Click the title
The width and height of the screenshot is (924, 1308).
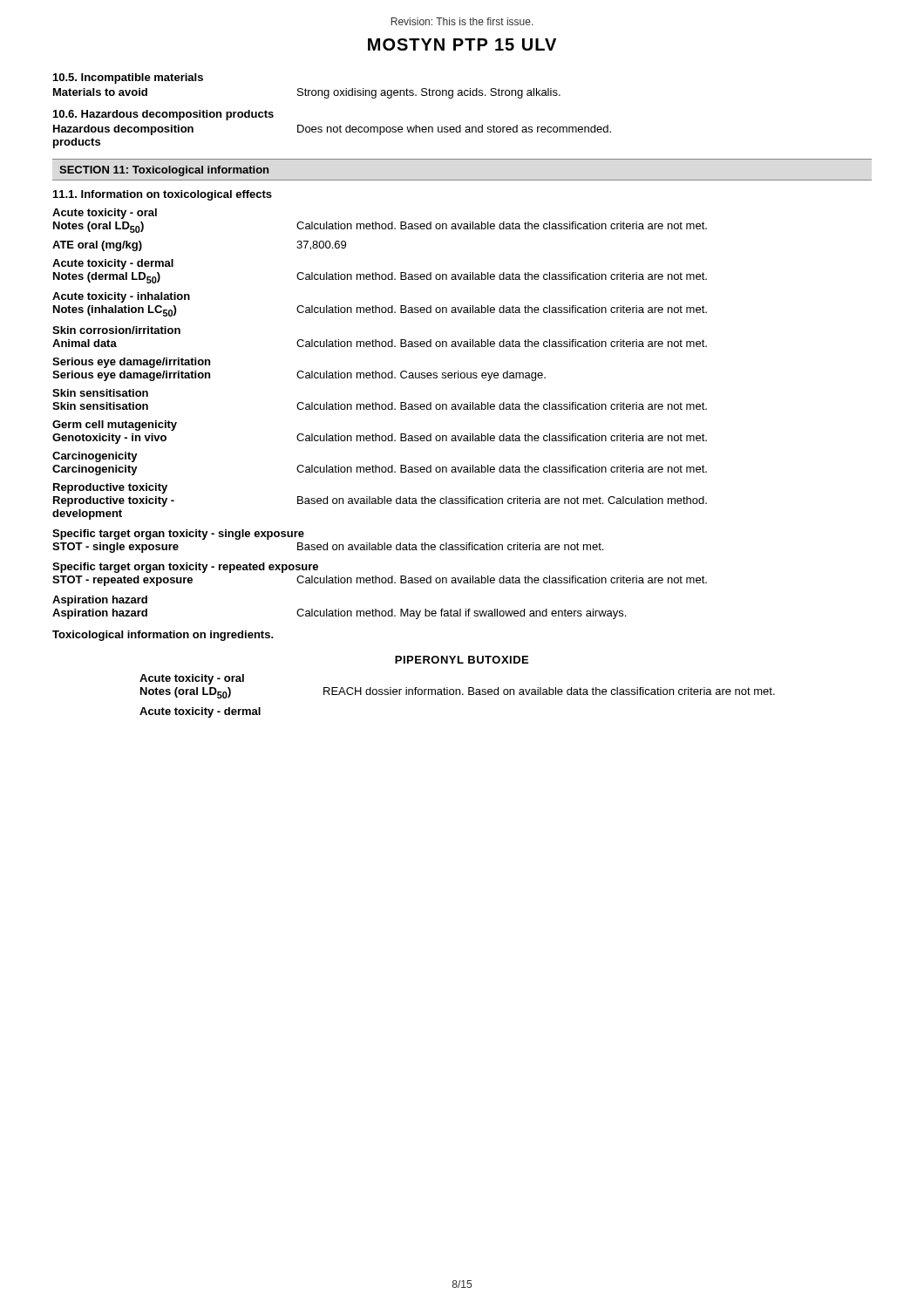pos(462,44)
